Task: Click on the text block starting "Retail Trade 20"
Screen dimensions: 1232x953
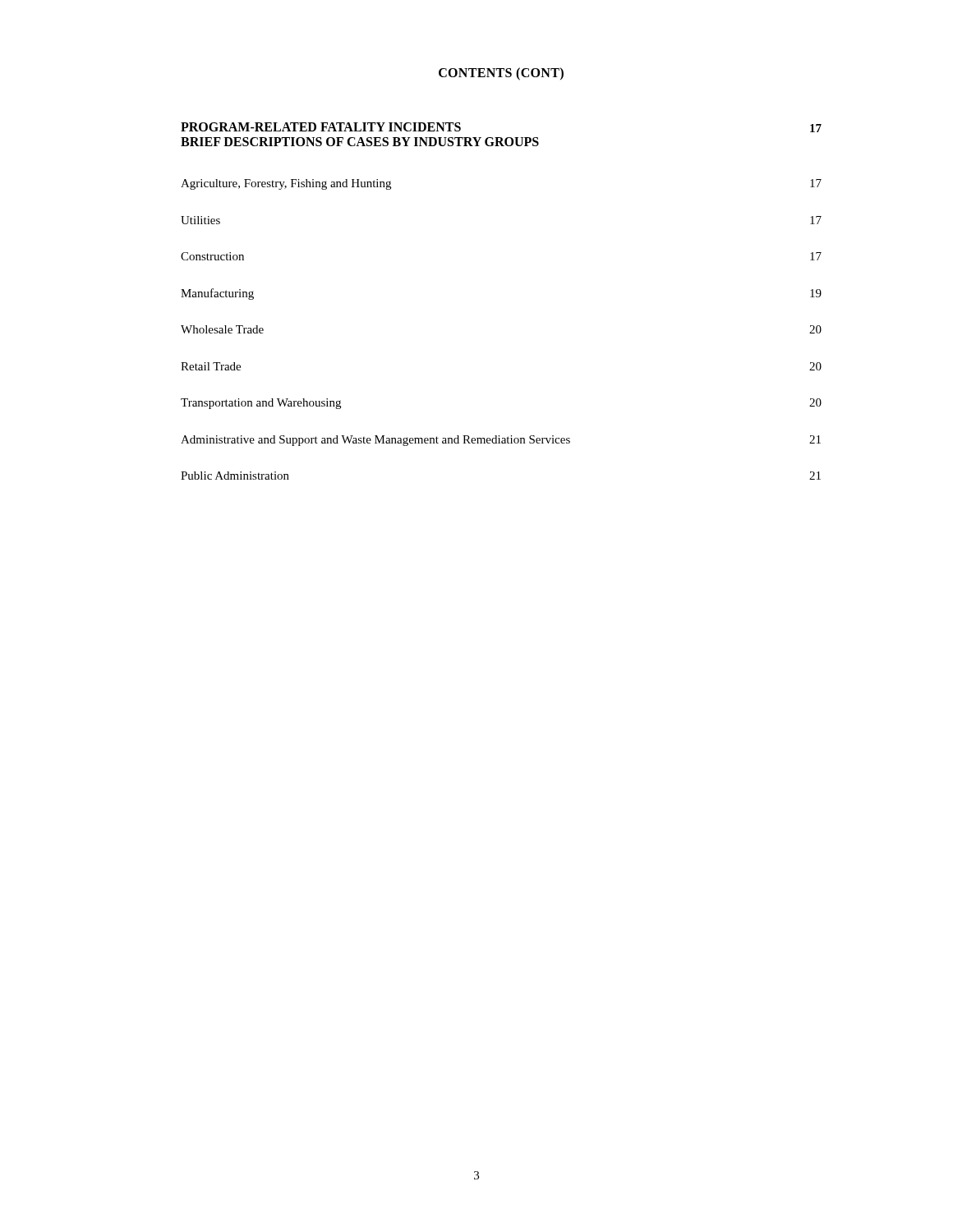Action: tap(208, 366)
